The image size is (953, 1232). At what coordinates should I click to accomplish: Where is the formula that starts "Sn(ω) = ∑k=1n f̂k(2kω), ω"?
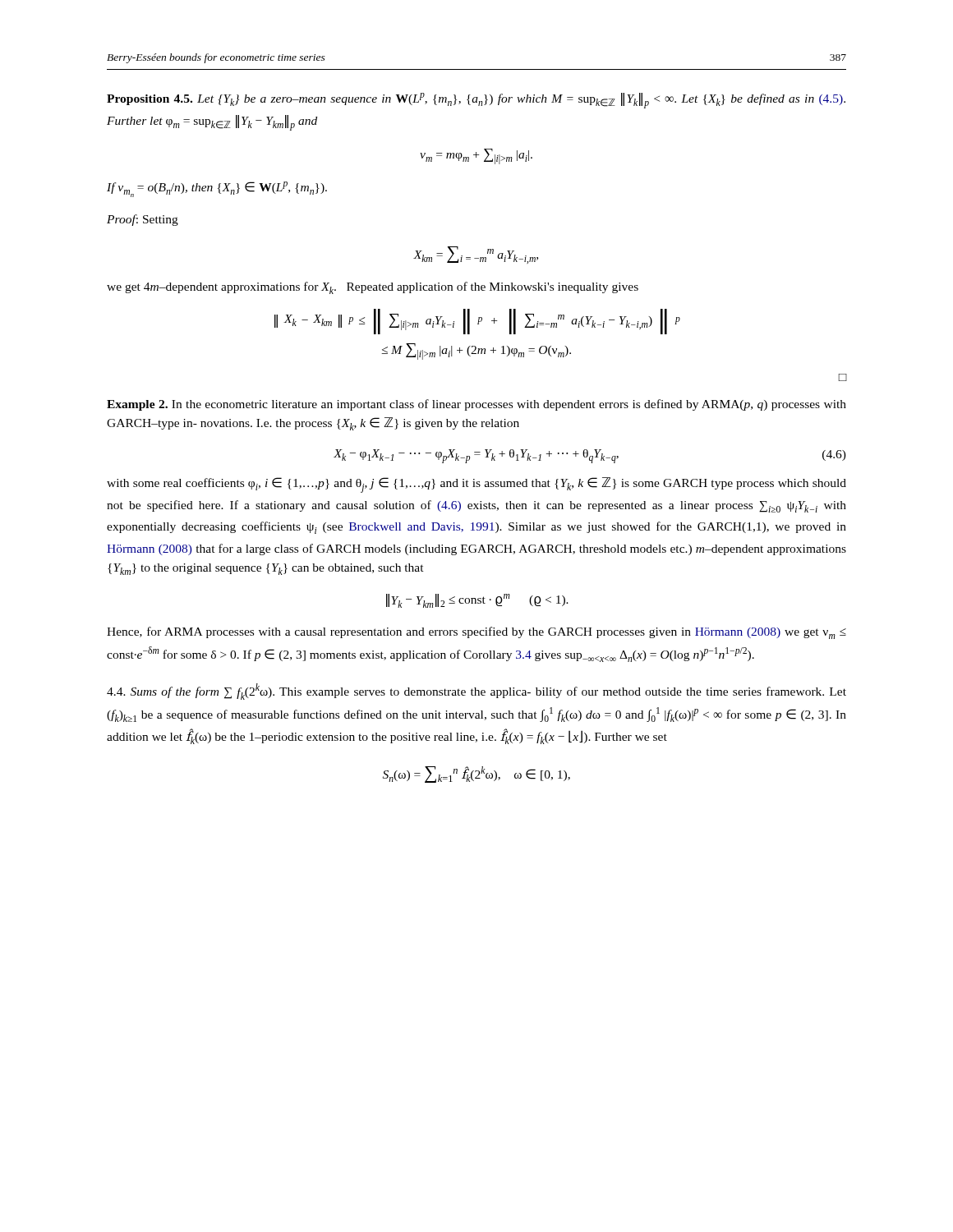coord(476,773)
